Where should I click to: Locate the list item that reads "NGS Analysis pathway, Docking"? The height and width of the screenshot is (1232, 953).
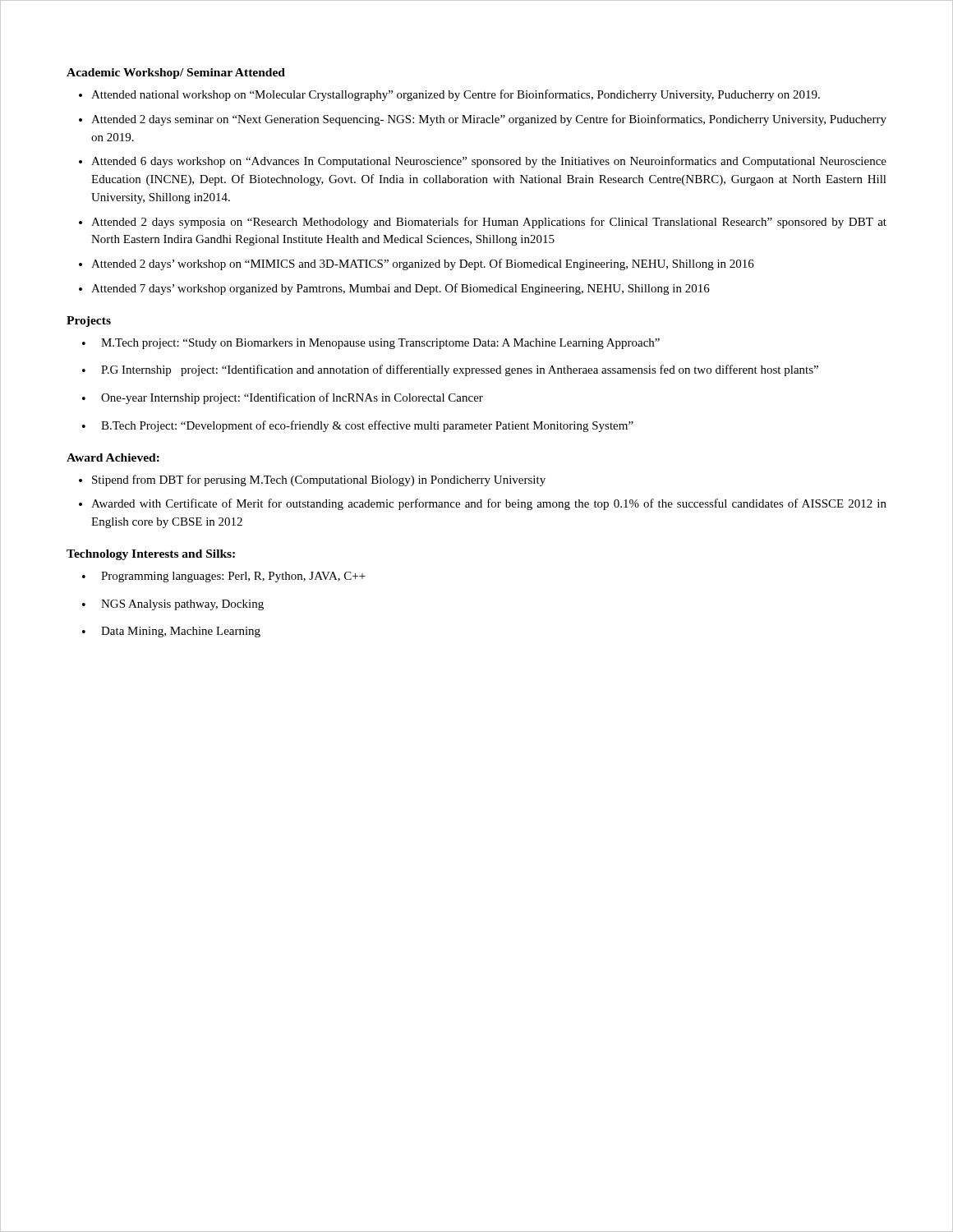[182, 603]
